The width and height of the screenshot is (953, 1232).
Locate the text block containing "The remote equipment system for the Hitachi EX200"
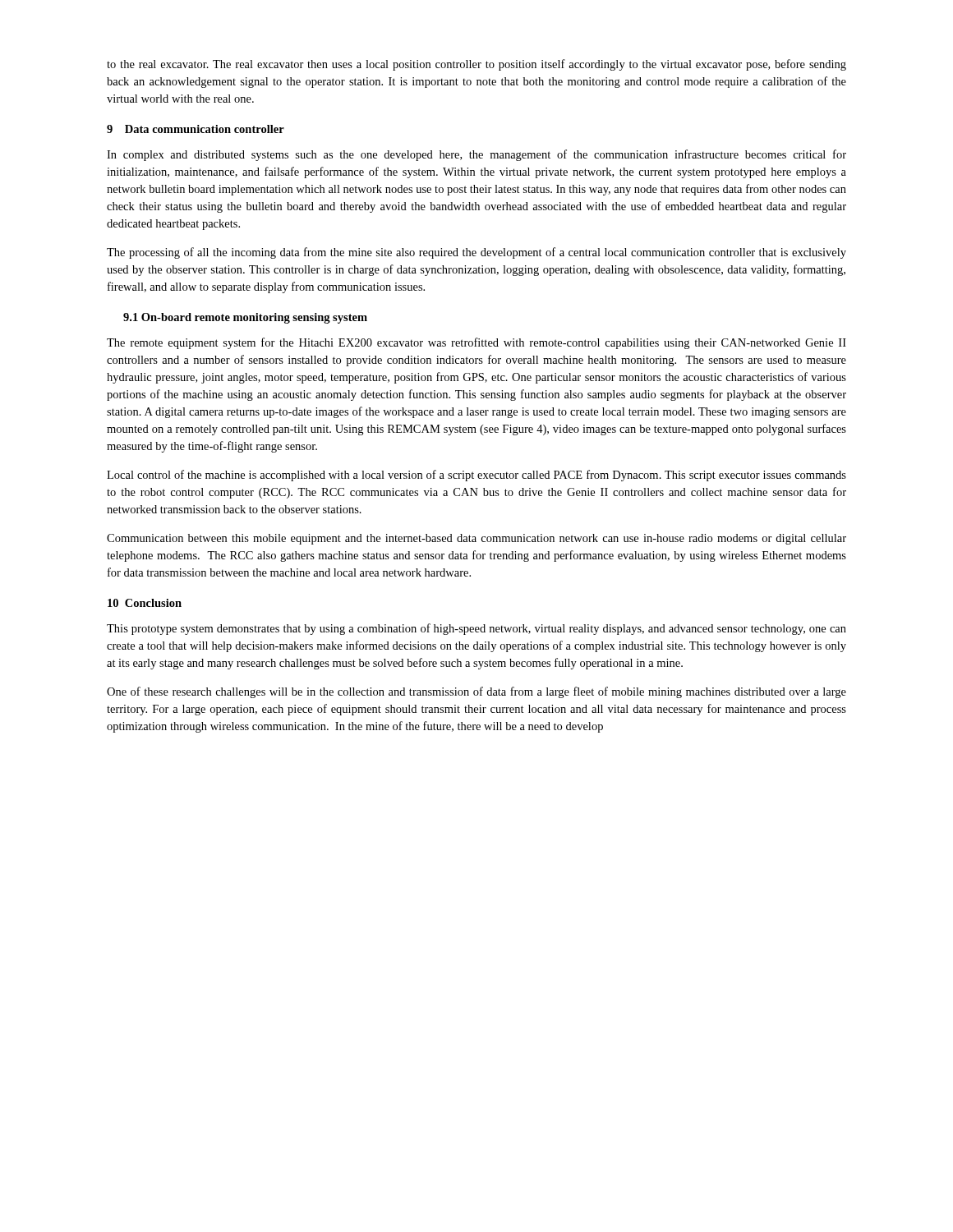[x=476, y=395]
